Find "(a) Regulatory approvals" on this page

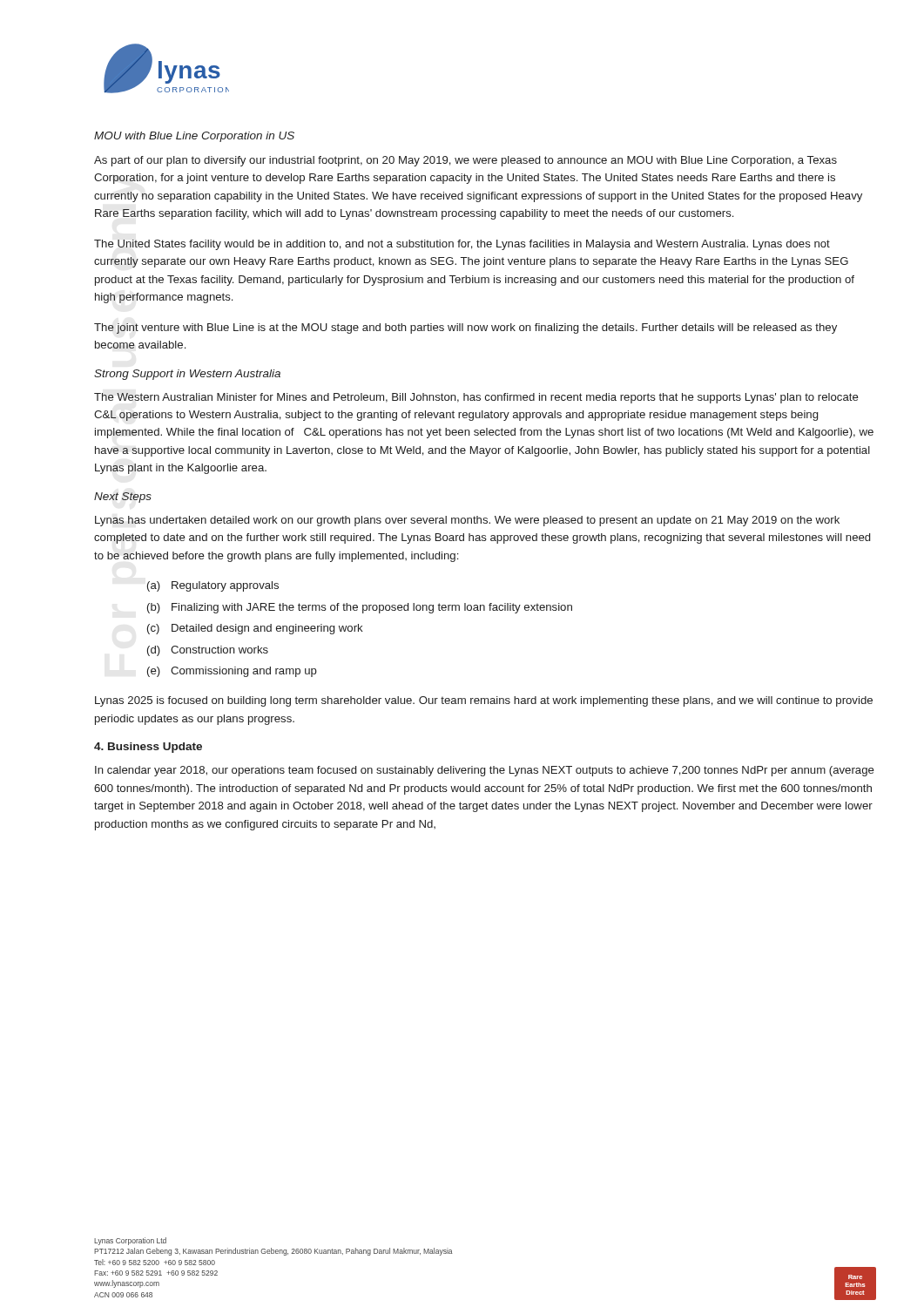213,586
